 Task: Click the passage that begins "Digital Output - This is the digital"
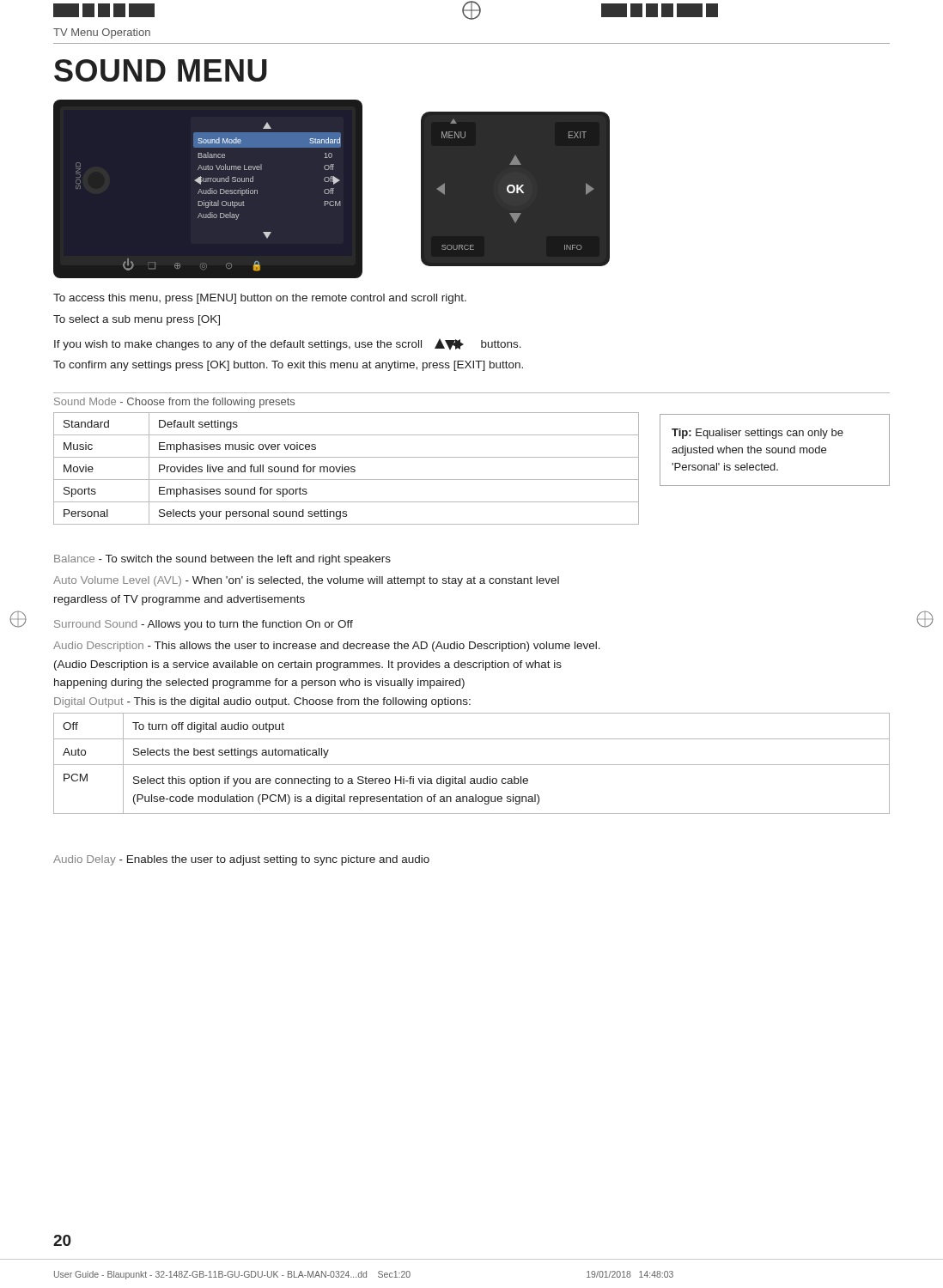[x=262, y=701]
